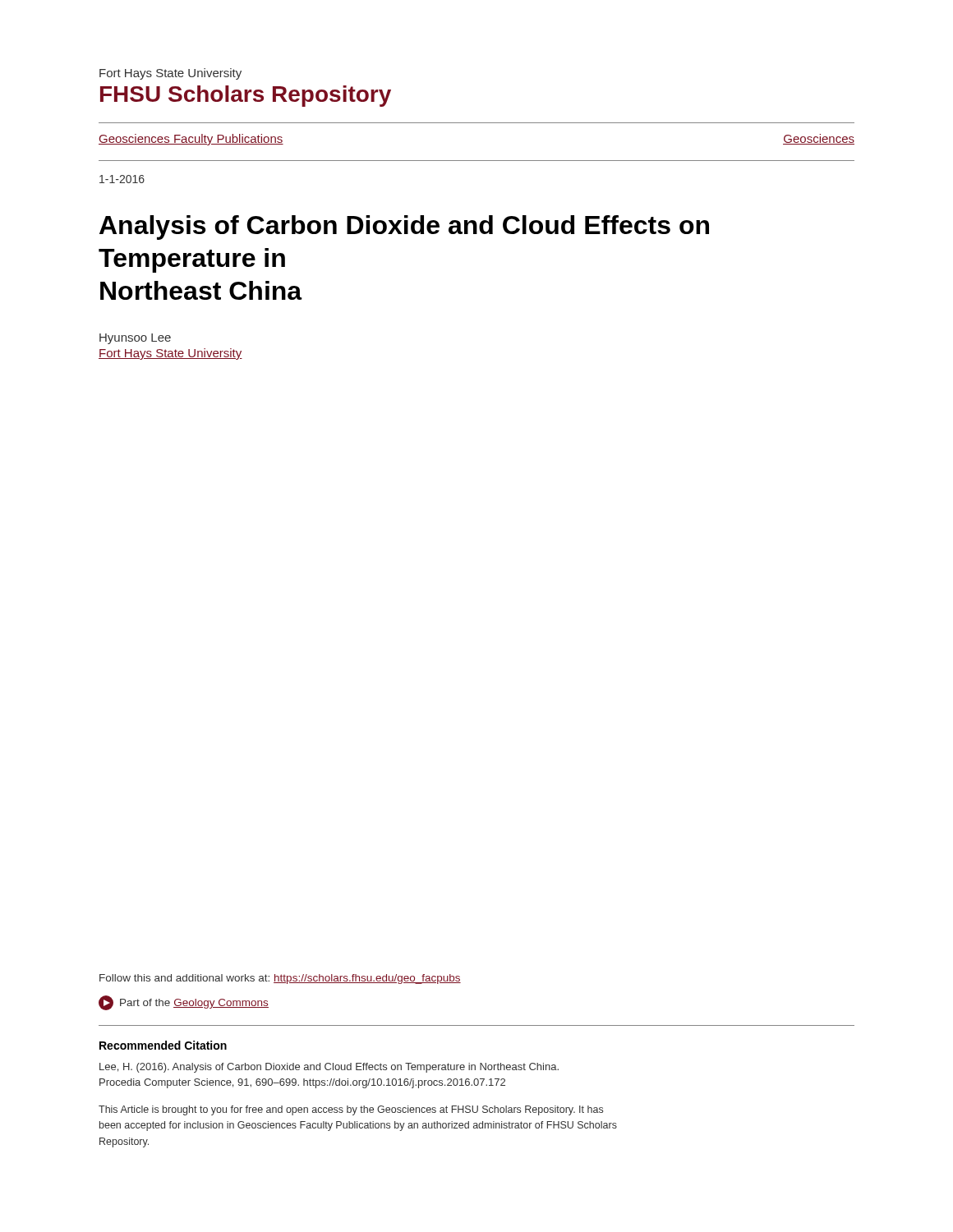Click on the text block that reads "Hyunsoo Lee Fort"

[135, 339]
